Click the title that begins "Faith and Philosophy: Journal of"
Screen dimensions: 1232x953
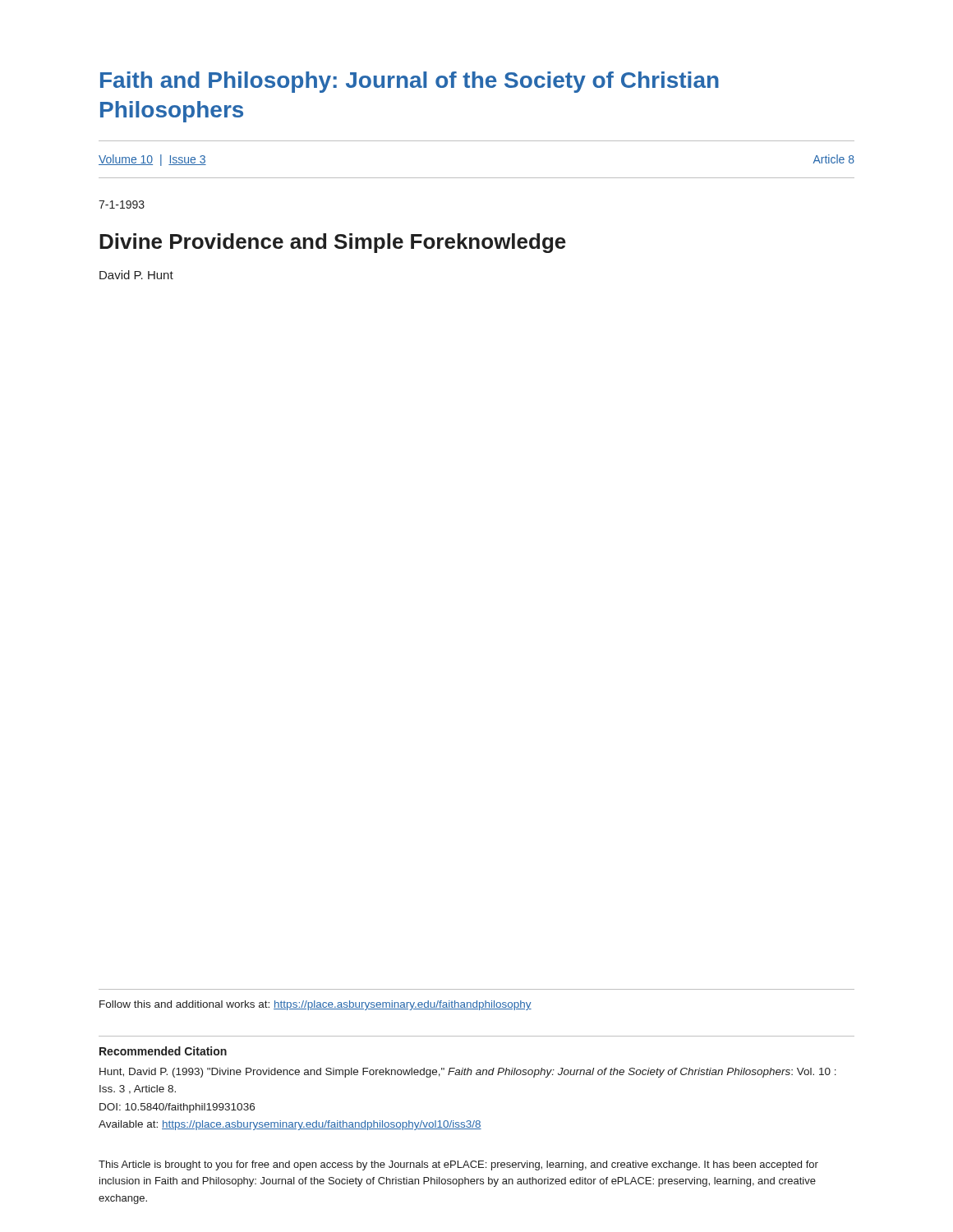(476, 96)
